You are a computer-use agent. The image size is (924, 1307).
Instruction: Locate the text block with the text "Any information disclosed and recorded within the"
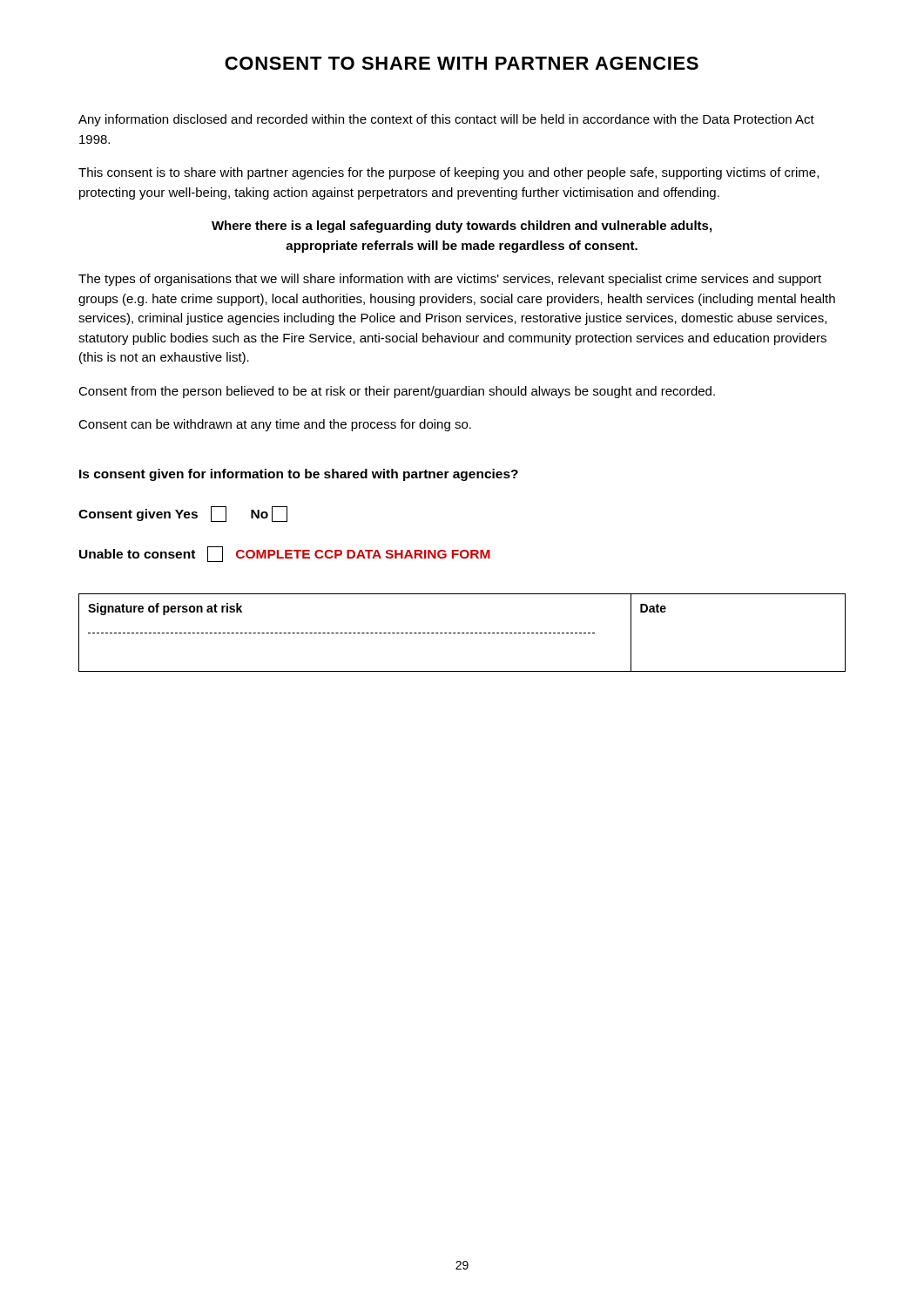point(446,129)
